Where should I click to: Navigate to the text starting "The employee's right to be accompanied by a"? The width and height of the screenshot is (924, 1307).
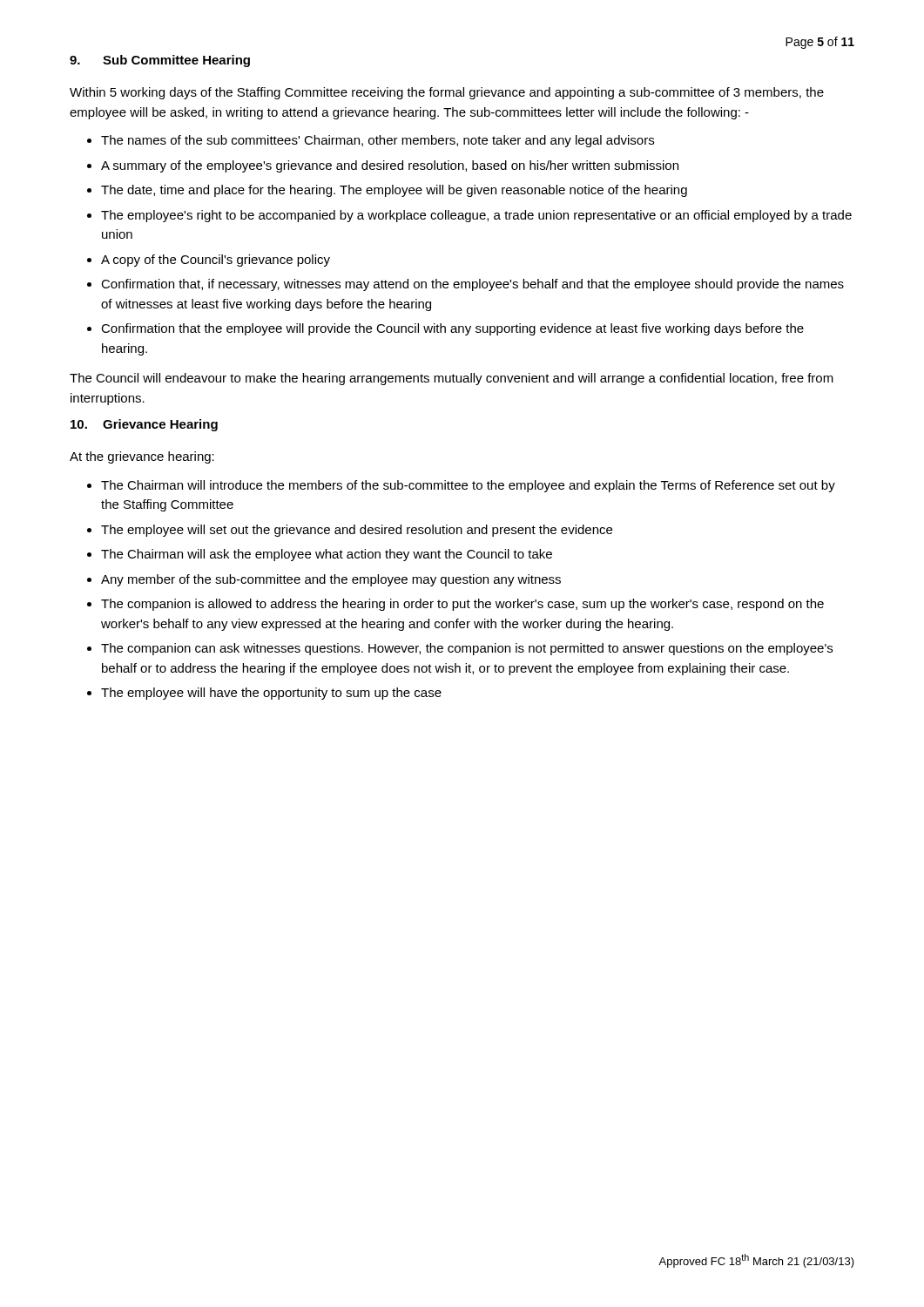(x=476, y=224)
